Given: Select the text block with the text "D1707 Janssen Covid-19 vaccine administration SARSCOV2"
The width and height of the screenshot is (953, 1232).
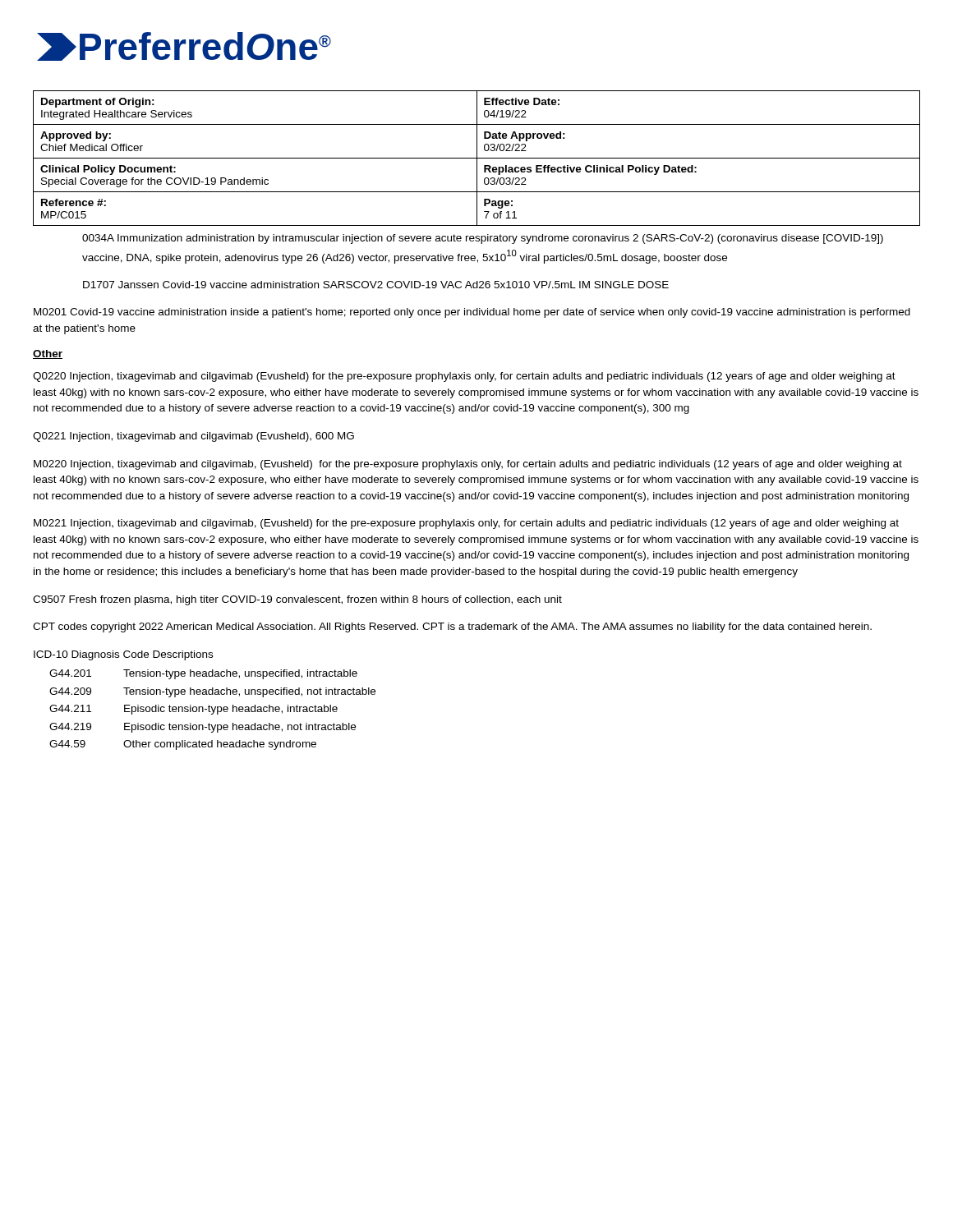Looking at the screenshot, I should 376,284.
